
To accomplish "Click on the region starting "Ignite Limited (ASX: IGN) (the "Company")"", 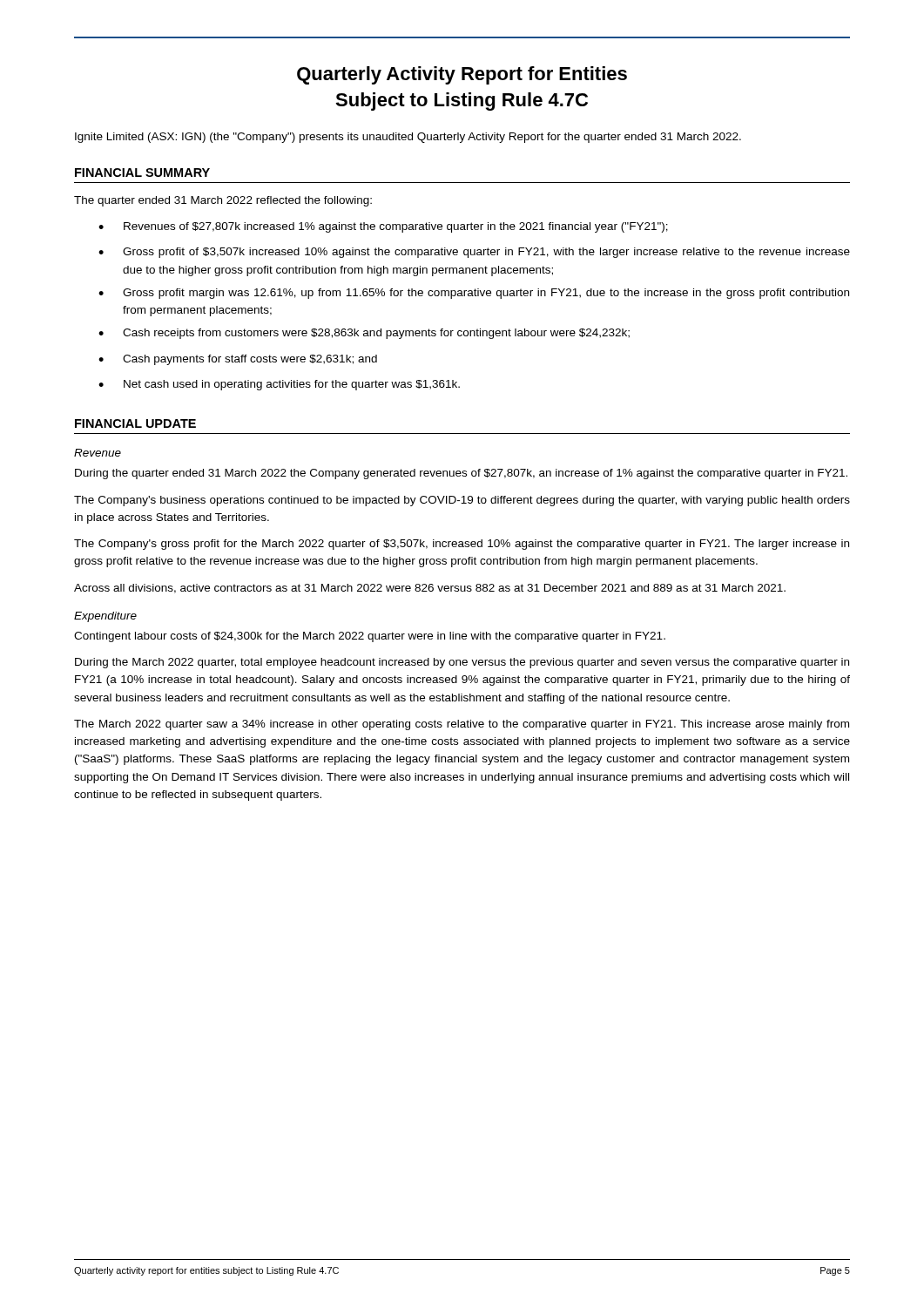I will 408,137.
